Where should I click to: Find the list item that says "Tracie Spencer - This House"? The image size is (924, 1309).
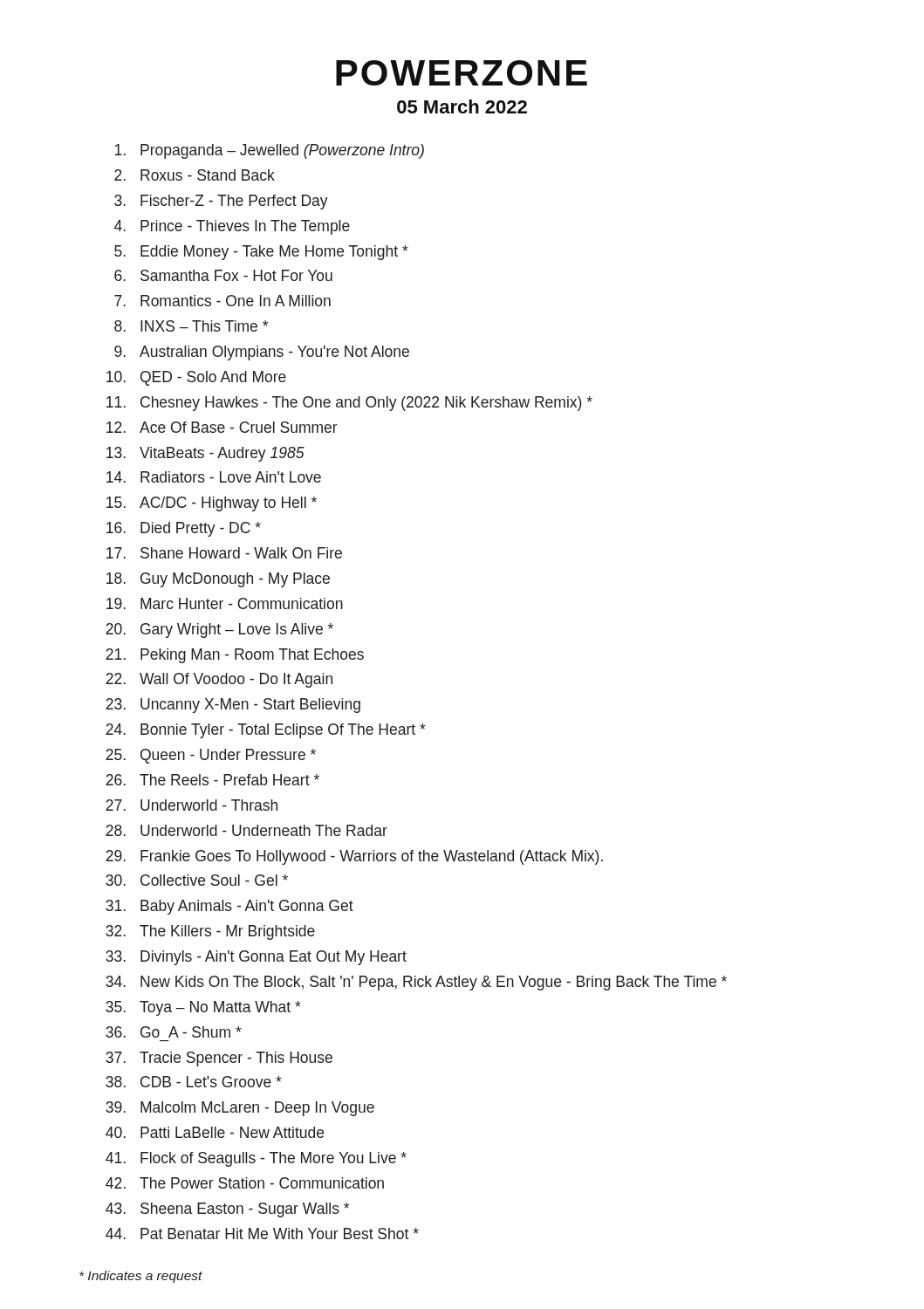[x=236, y=1057]
